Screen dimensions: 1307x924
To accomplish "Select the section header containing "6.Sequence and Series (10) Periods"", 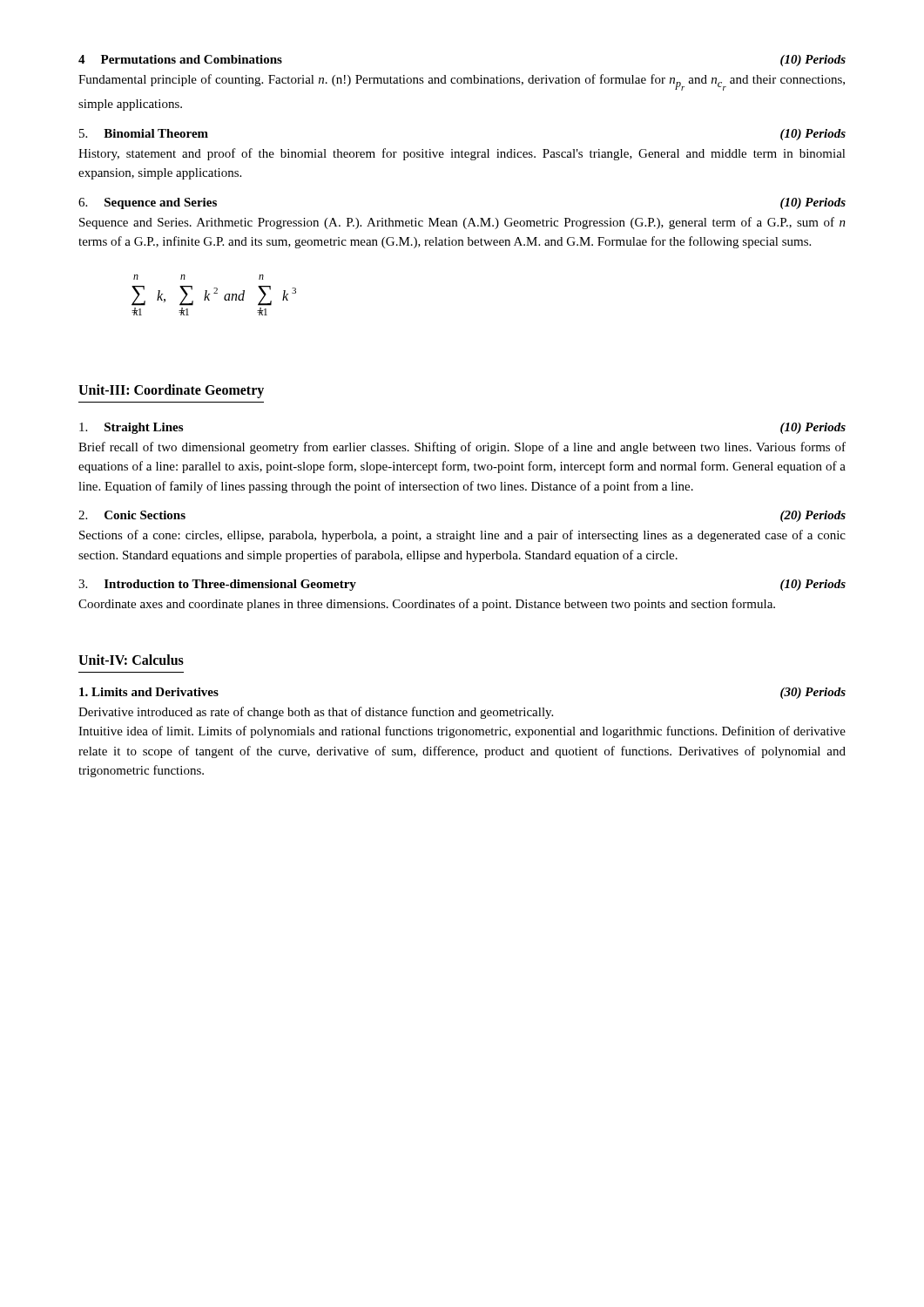I will click(162, 203).
